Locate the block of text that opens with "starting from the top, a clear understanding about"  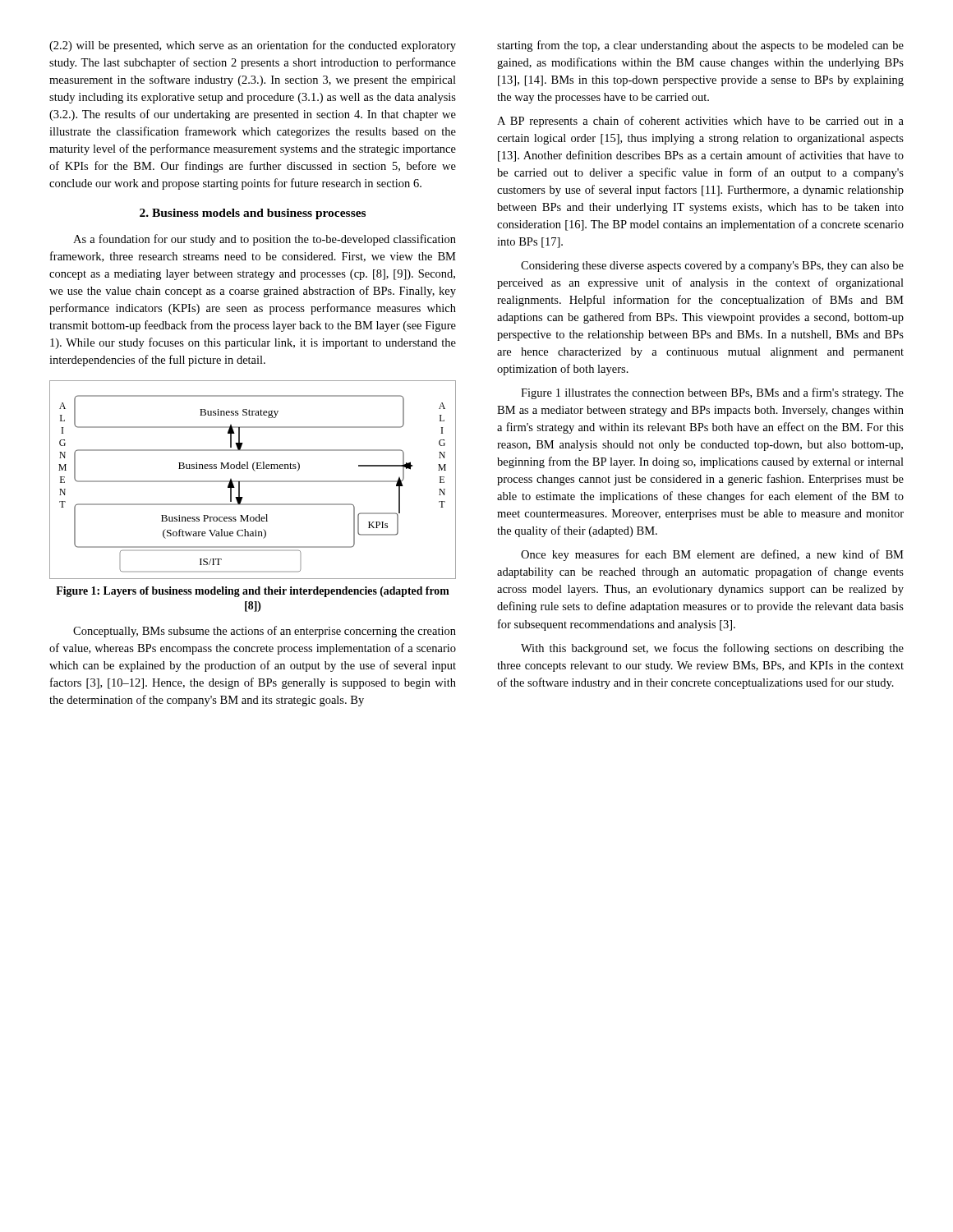coord(700,71)
